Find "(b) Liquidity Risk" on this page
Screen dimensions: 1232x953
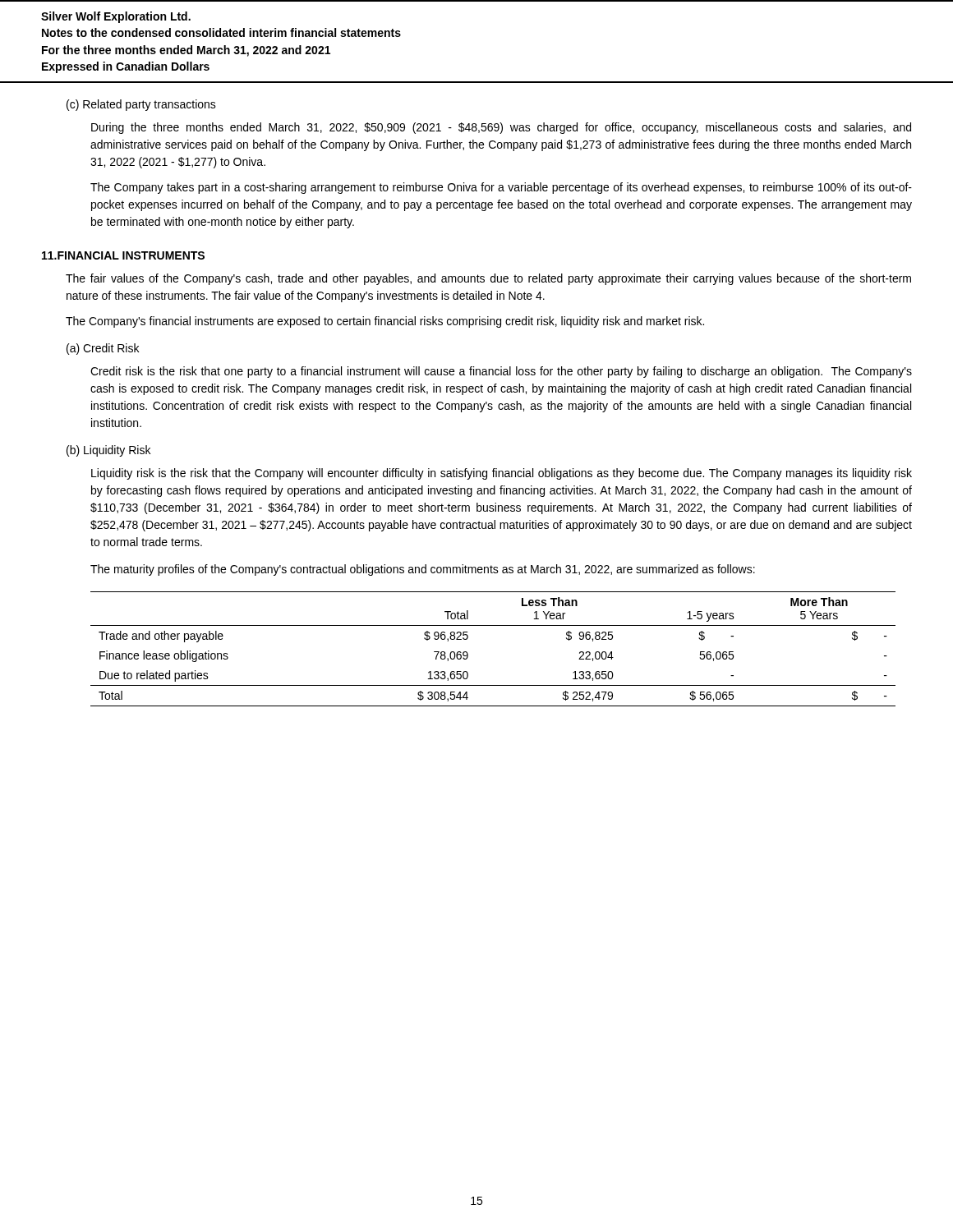tap(108, 450)
